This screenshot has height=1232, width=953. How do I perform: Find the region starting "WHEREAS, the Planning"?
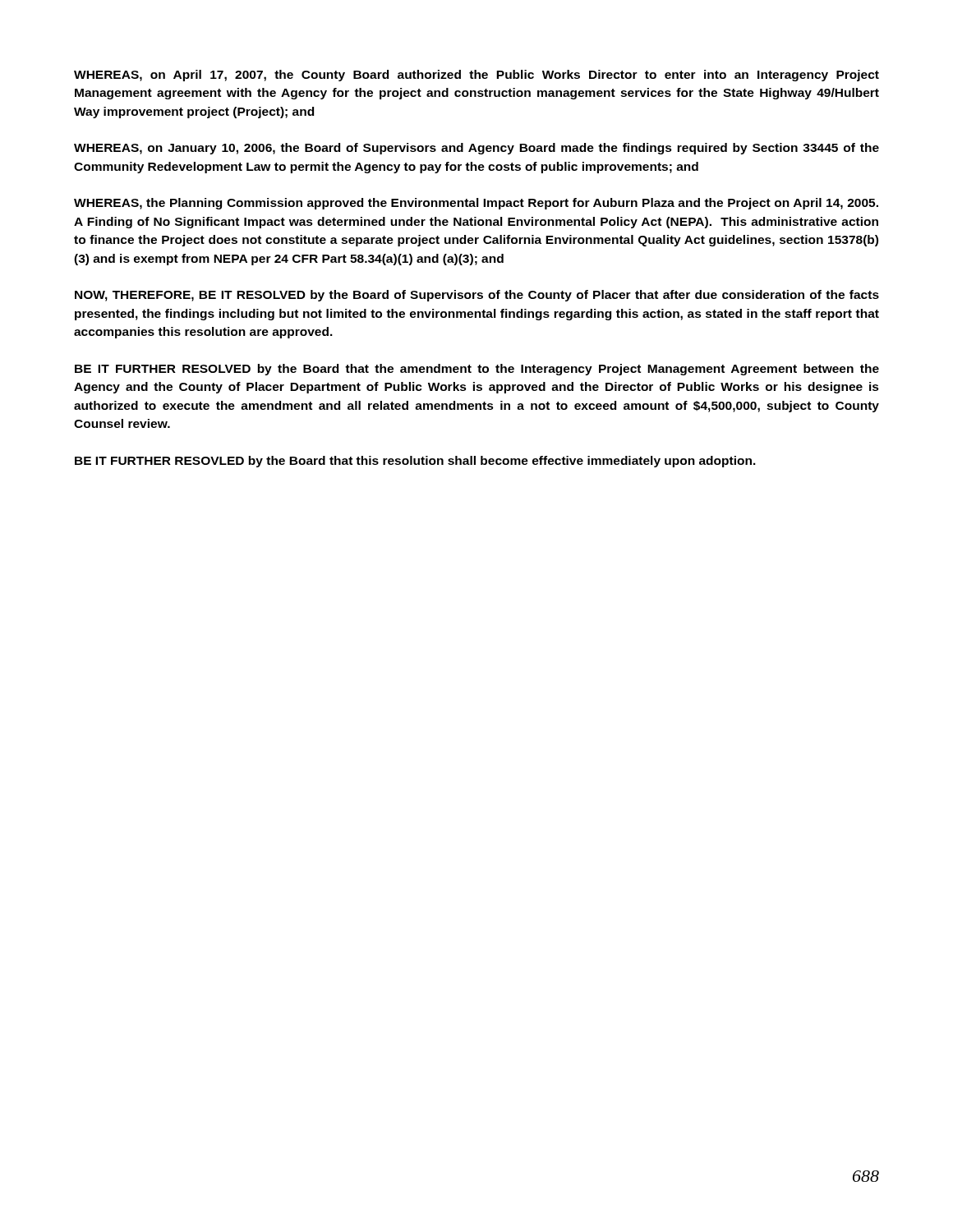click(x=476, y=230)
